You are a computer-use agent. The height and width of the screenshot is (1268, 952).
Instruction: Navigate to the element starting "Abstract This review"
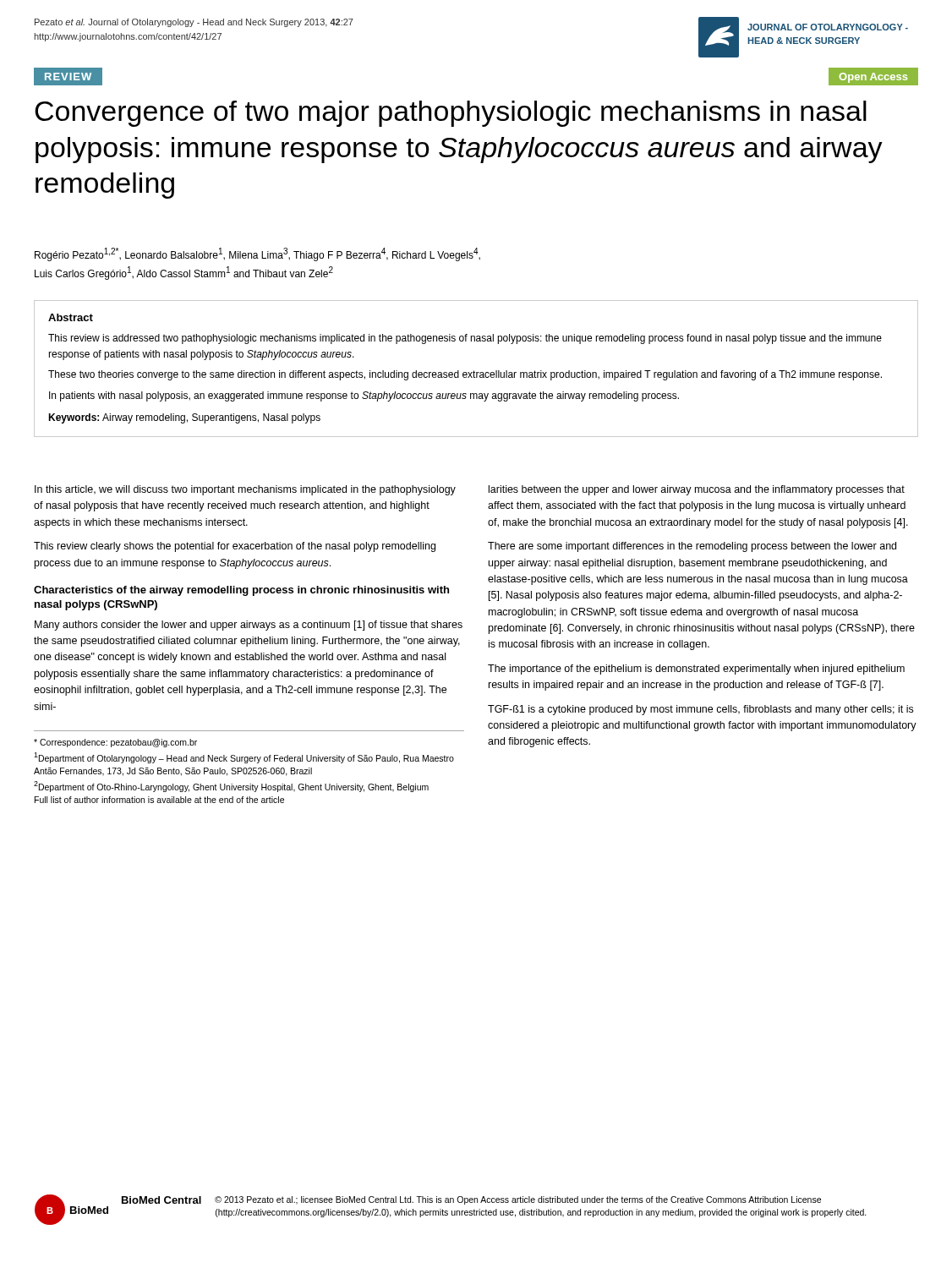[476, 369]
